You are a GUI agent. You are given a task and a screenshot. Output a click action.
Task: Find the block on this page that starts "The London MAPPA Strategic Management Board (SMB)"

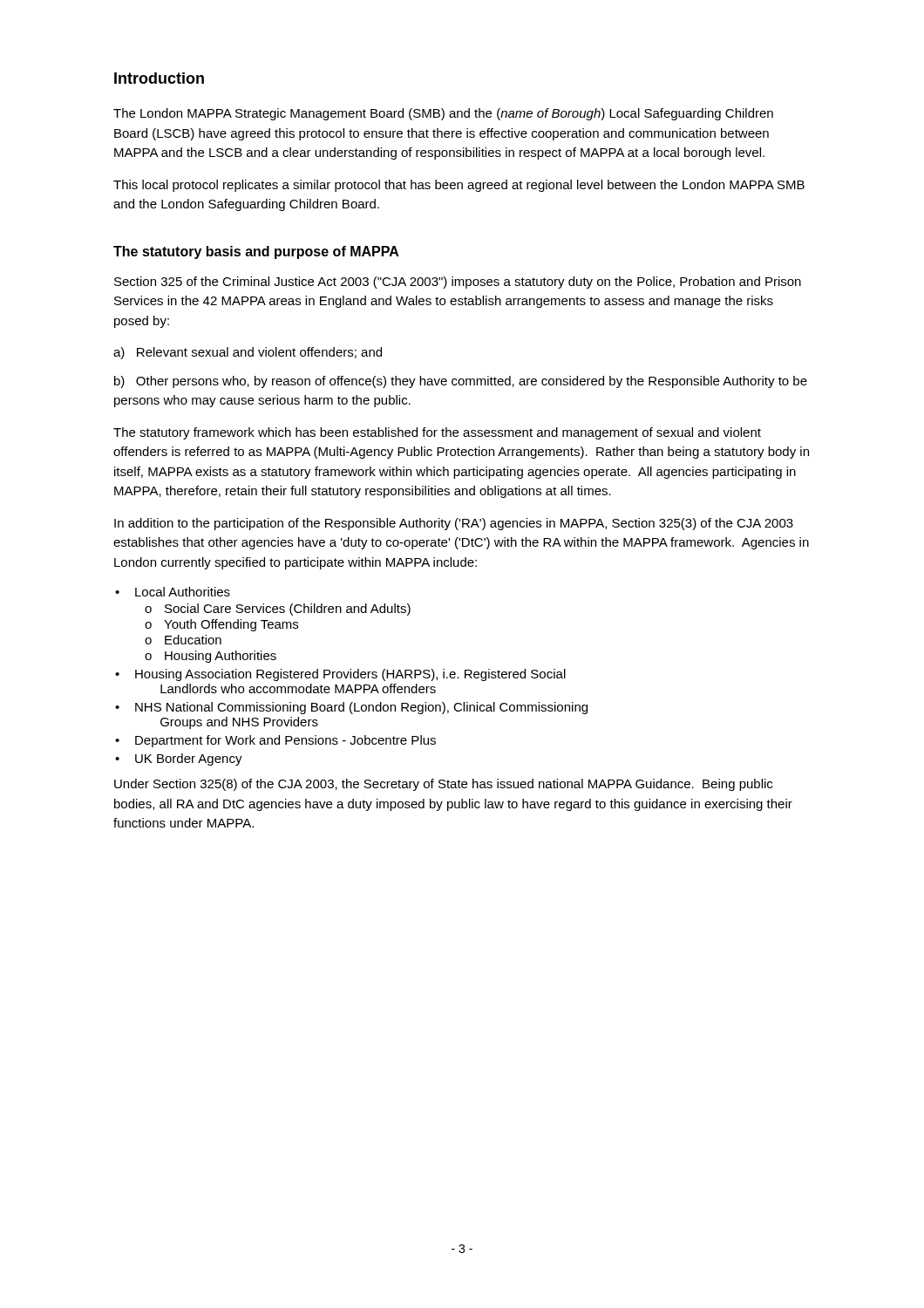pos(444,133)
